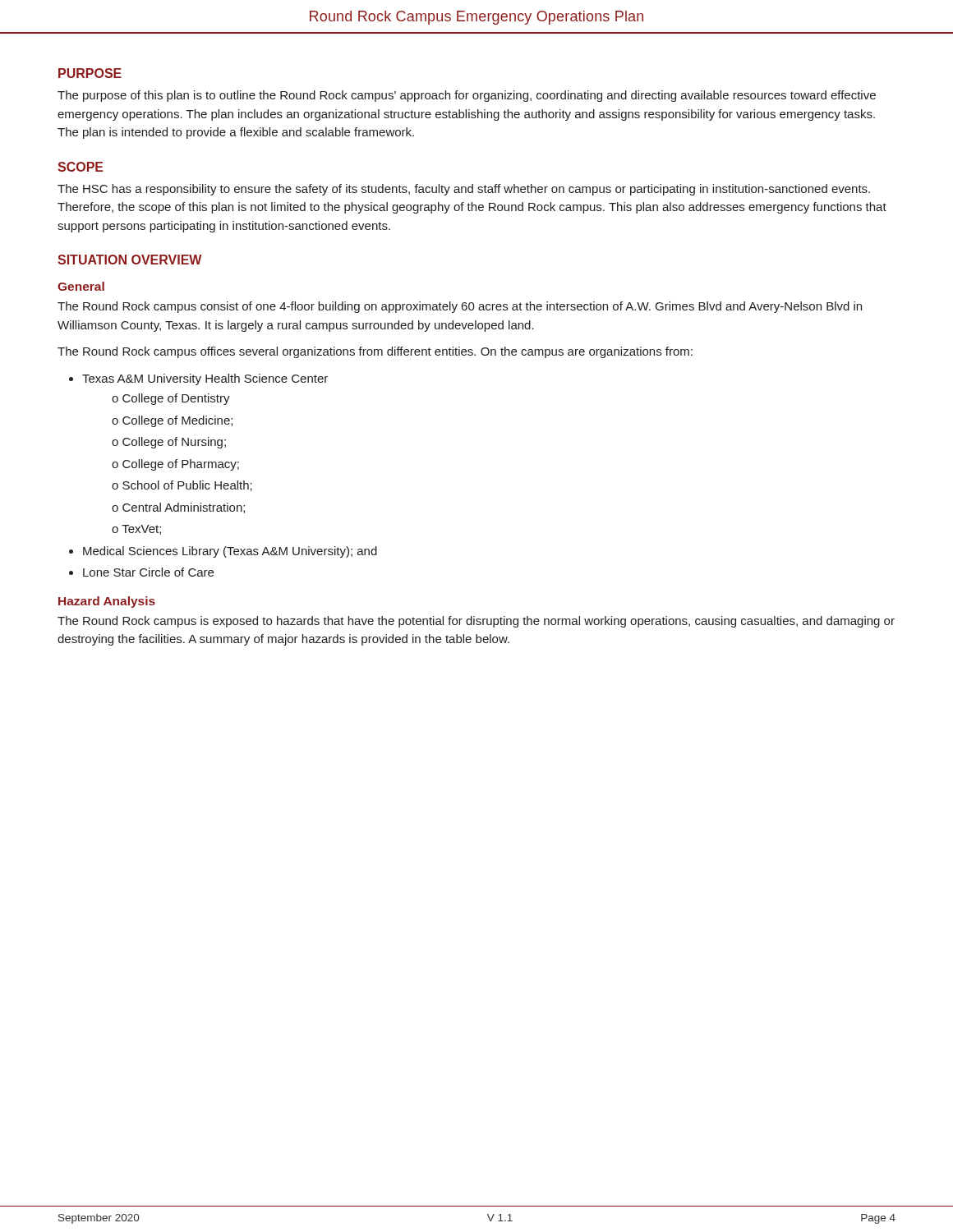The height and width of the screenshot is (1232, 953).
Task: Point to the block beginning "The Round Rock campus is exposed"
Action: click(476, 629)
